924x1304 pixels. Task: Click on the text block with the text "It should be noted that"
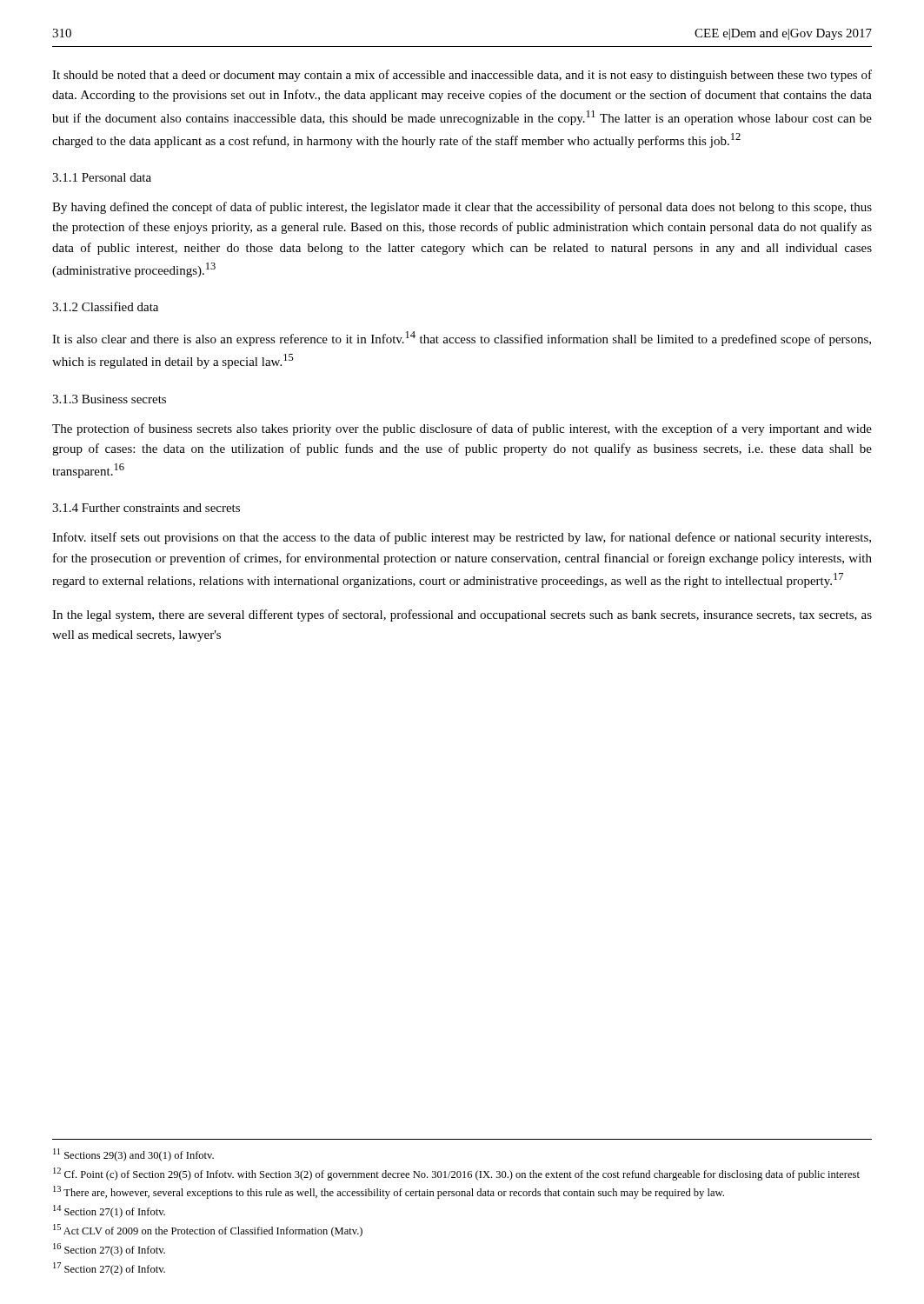click(x=462, y=108)
